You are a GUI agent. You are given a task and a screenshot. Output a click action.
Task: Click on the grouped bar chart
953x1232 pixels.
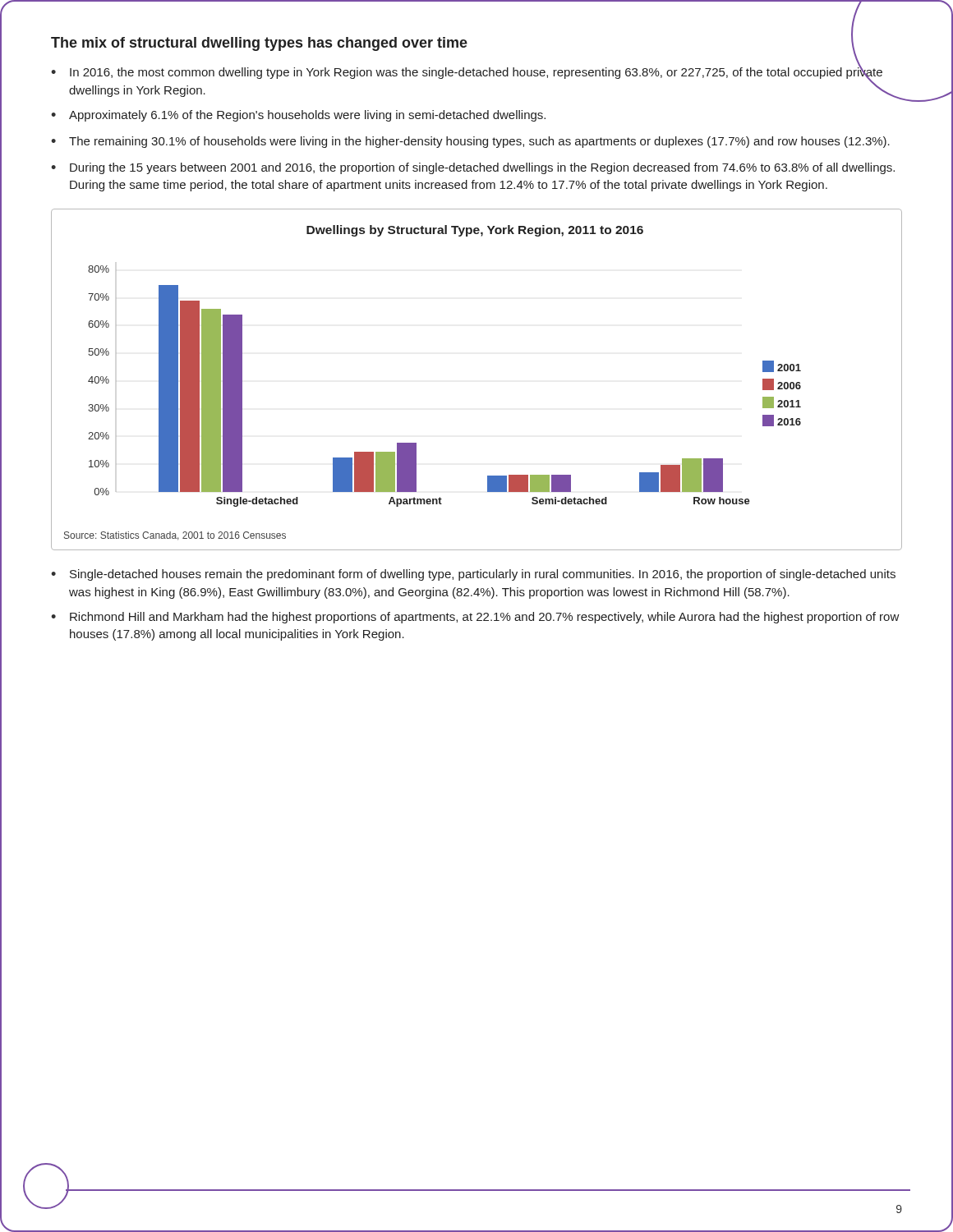476,380
